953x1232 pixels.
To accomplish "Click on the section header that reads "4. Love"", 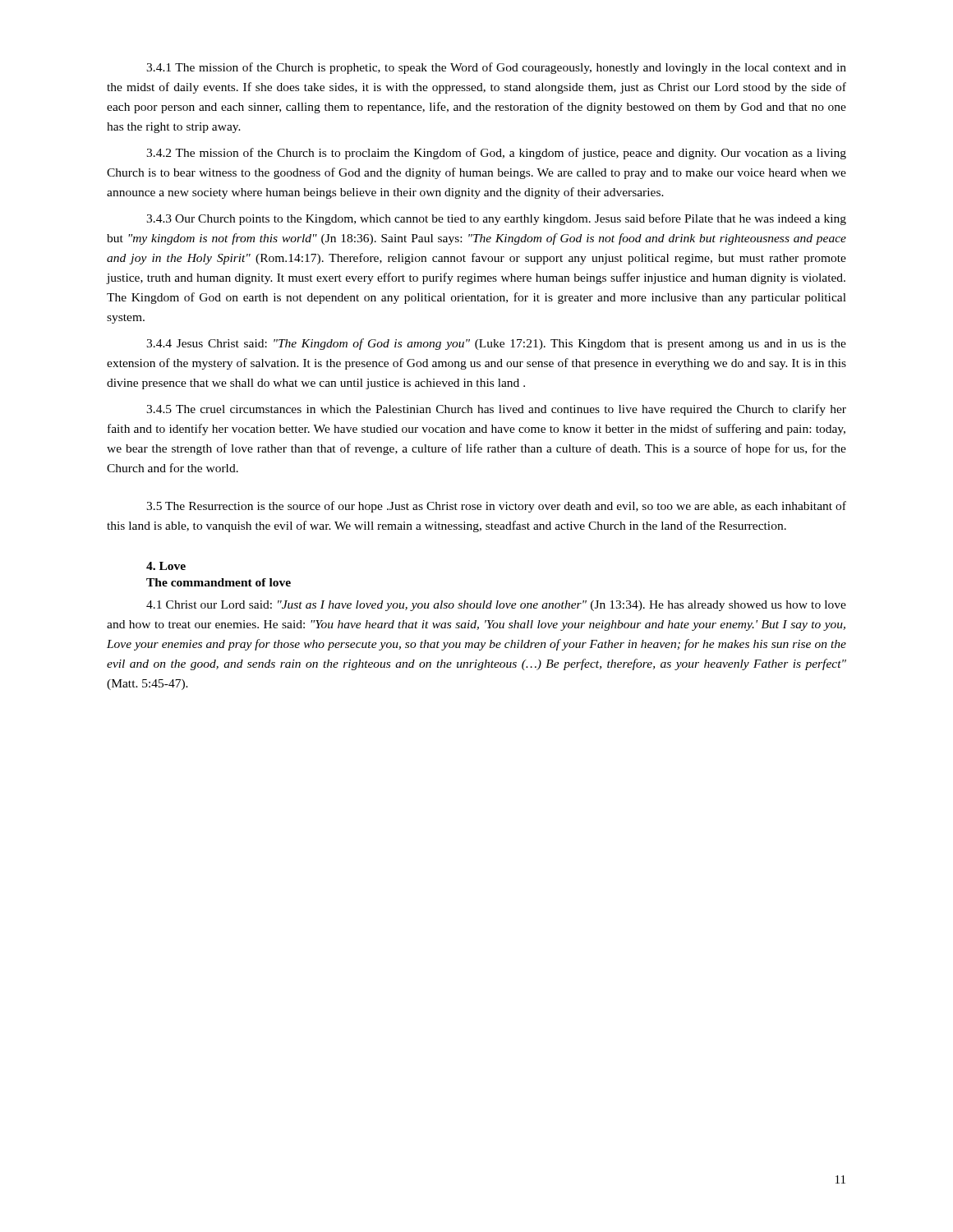I will 166,566.
